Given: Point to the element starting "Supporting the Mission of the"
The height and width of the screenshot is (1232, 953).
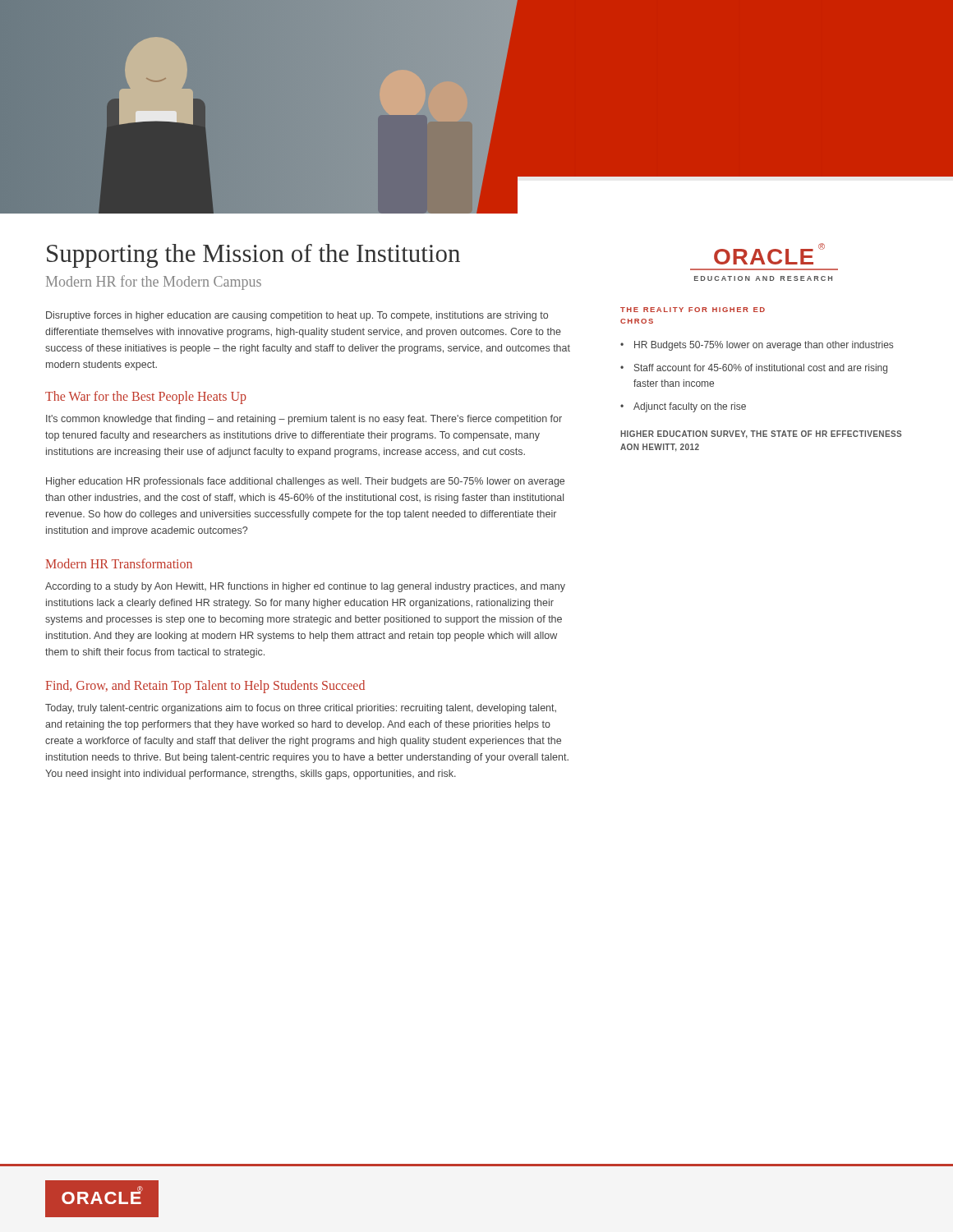Looking at the screenshot, I should 253,253.
